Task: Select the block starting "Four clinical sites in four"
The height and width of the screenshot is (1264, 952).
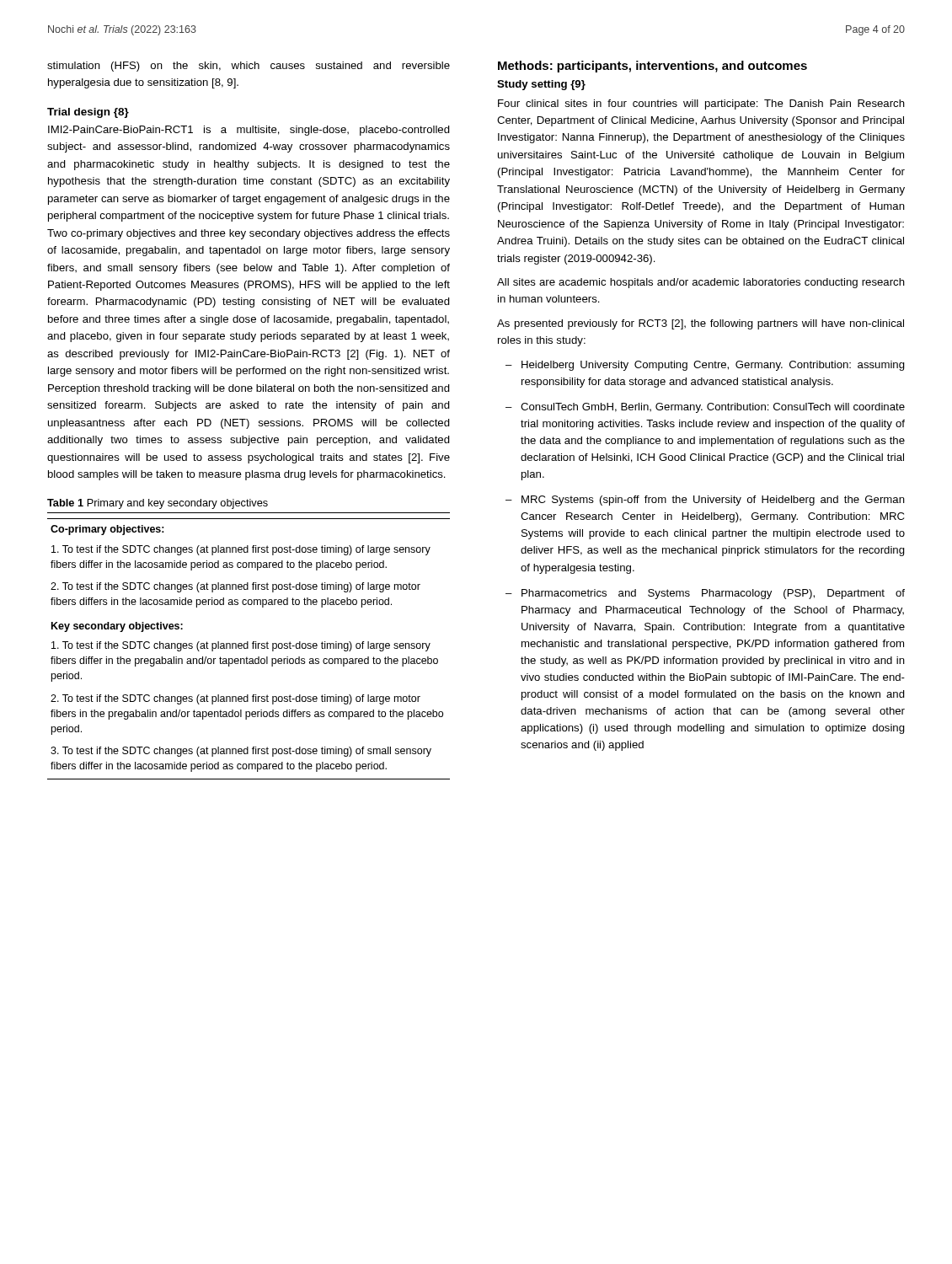Action: [701, 180]
